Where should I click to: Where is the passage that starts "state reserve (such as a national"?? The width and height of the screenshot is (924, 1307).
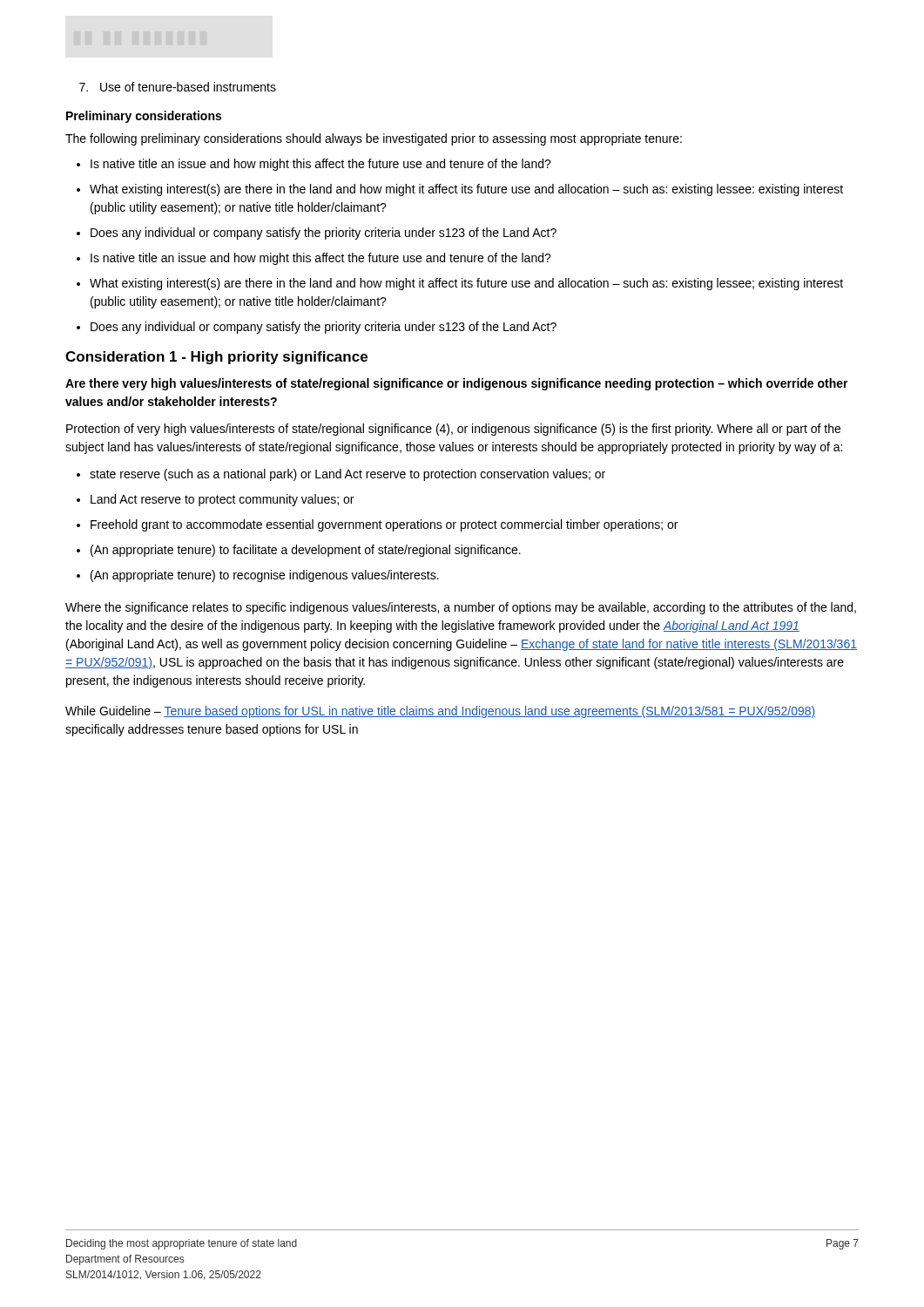(x=462, y=474)
